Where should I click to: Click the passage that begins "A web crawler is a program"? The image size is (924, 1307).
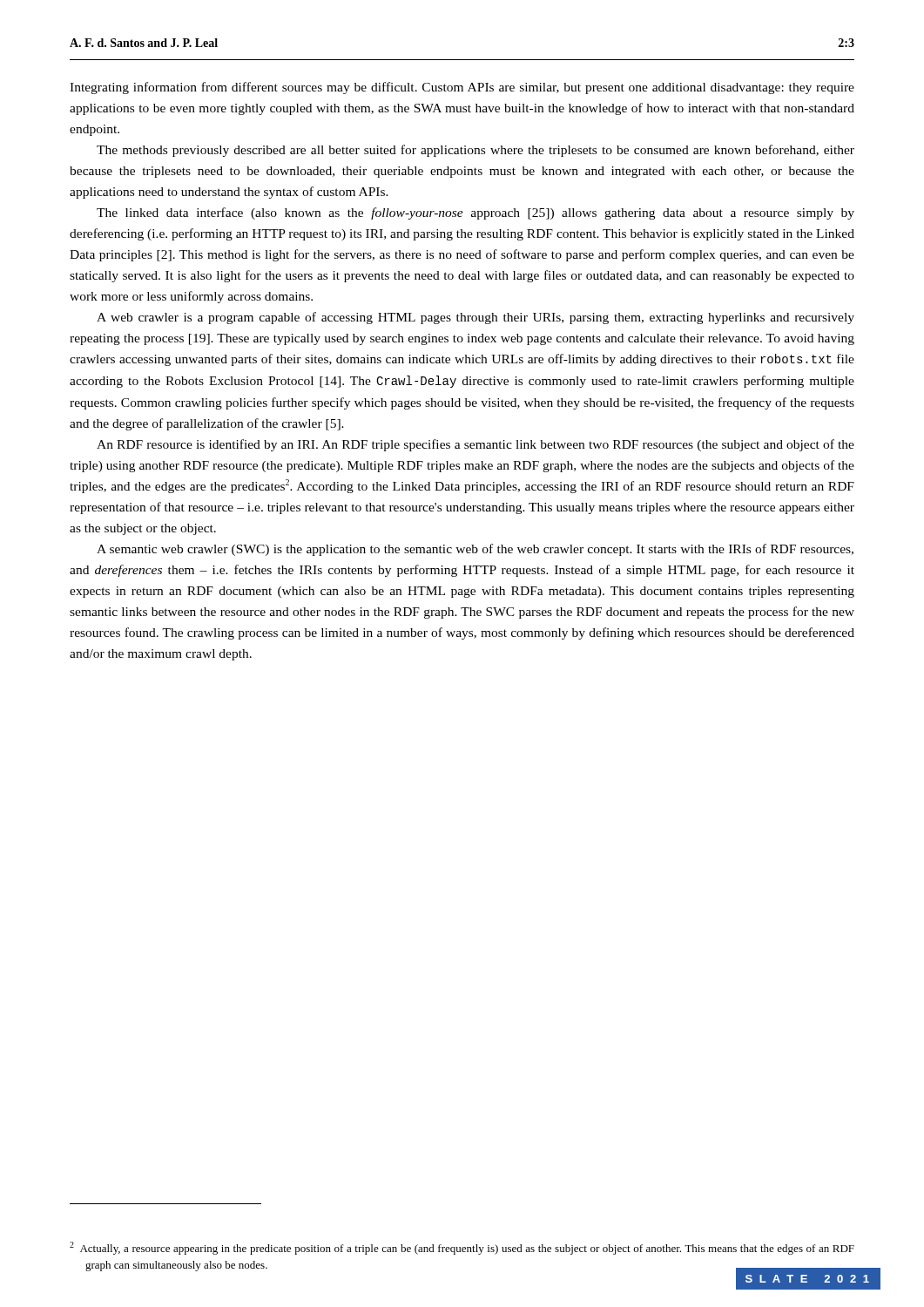click(x=462, y=370)
